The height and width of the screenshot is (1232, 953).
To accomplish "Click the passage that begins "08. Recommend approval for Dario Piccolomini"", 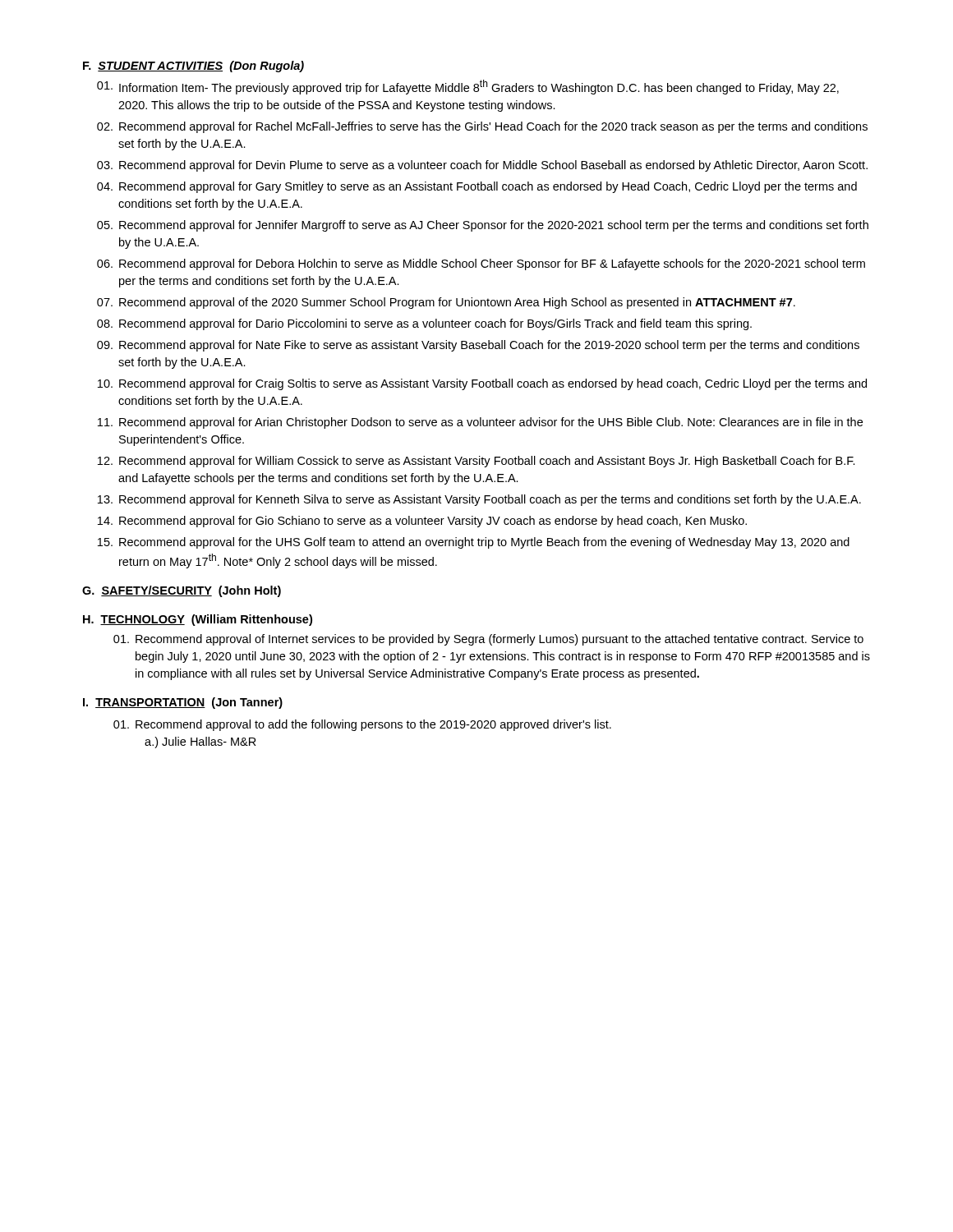I will click(x=476, y=324).
